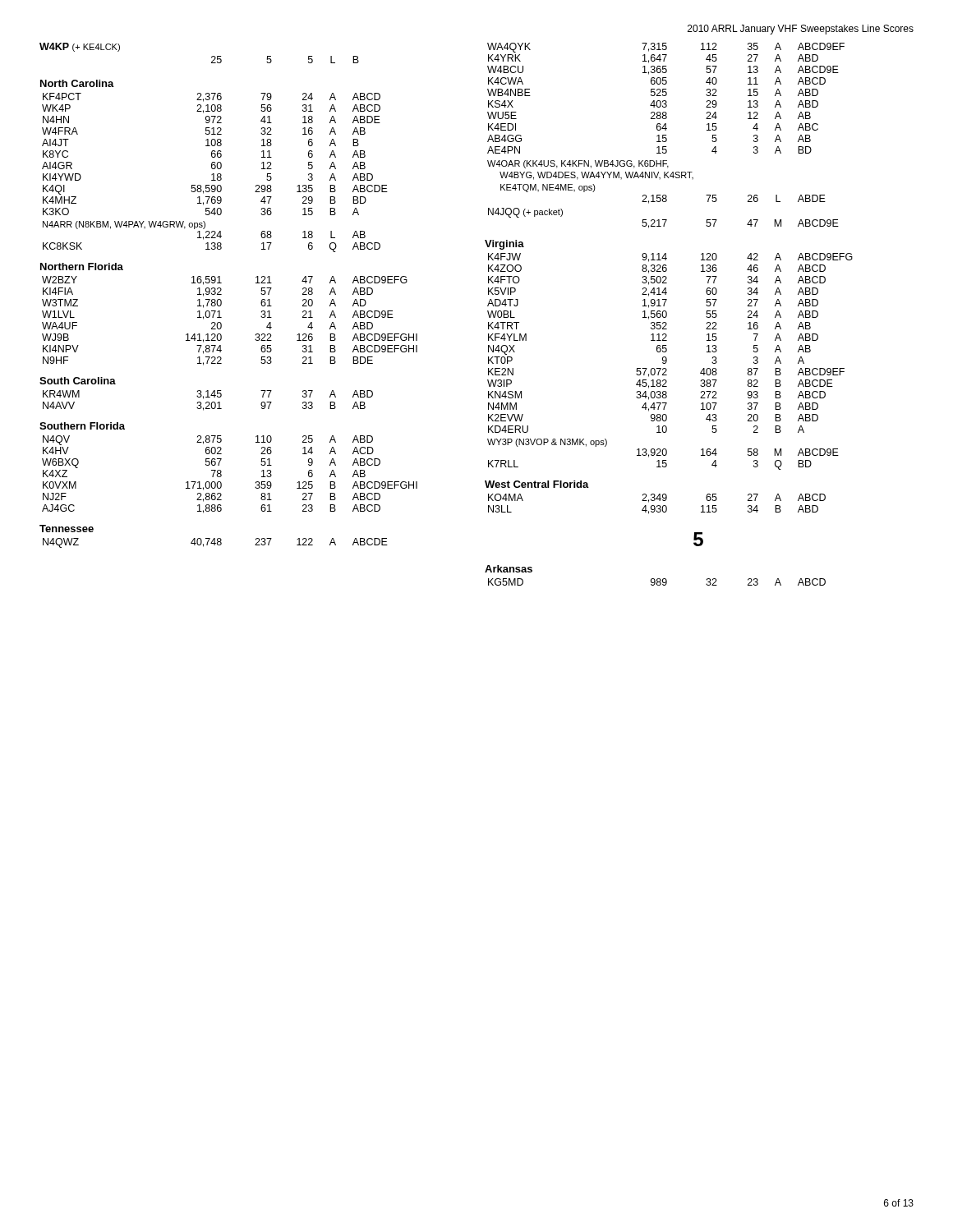The height and width of the screenshot is (1232, 953).
Task: Select the table that reads "237"
Action: coord(253,542)
